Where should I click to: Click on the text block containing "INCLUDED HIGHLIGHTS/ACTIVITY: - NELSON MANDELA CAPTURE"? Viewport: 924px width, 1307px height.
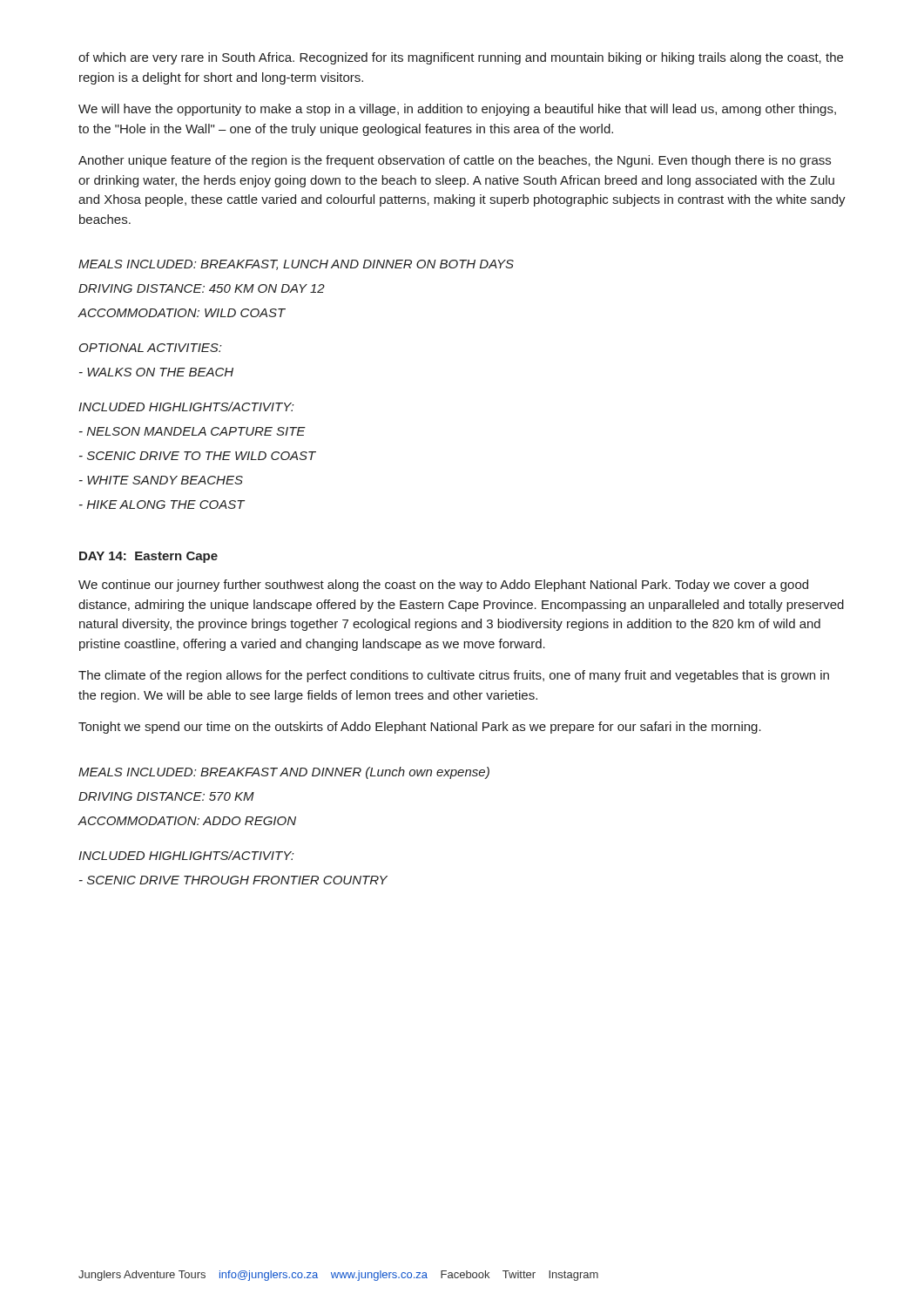coord(186,406)
